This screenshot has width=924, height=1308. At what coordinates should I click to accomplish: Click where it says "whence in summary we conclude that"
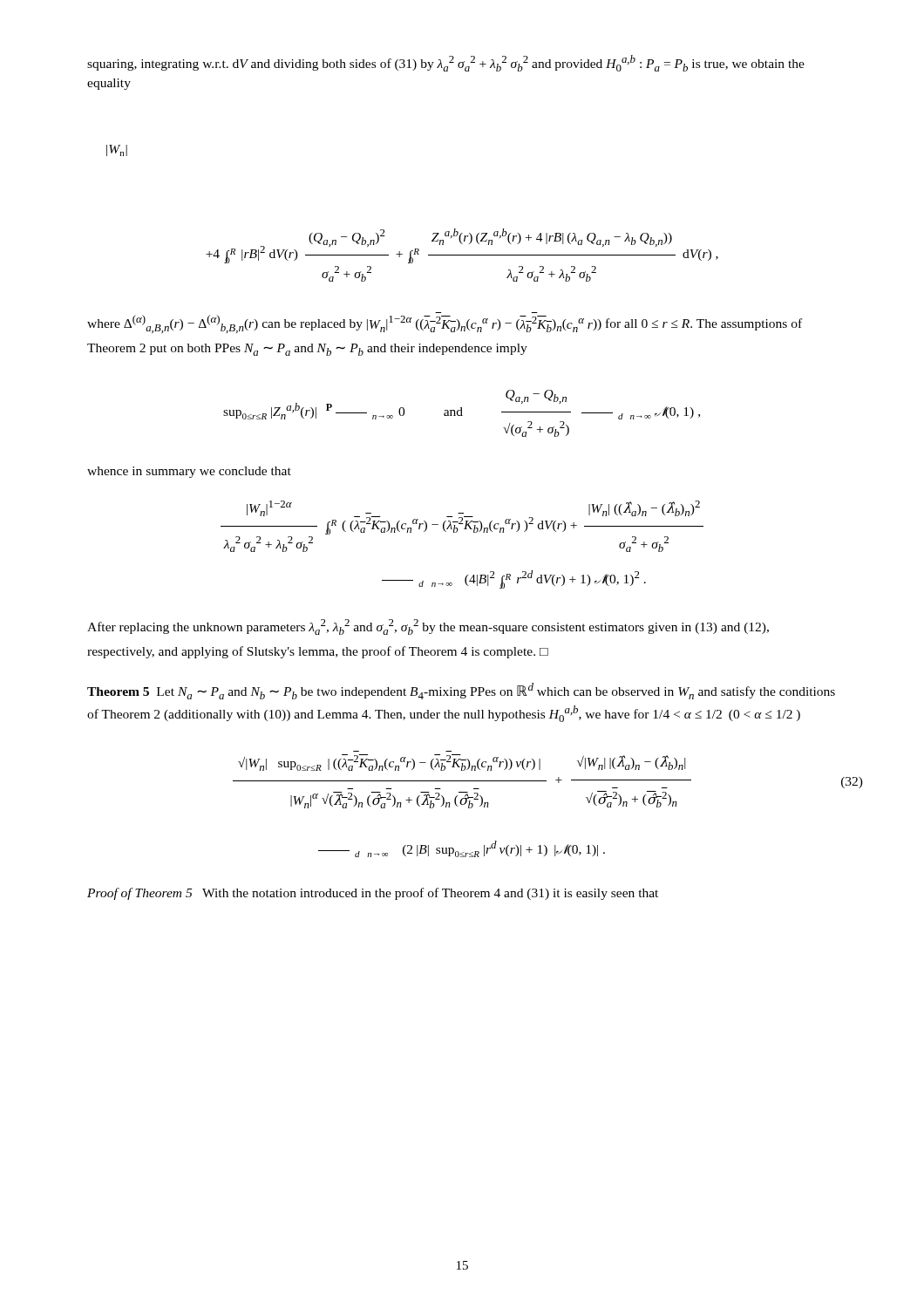click(x=189, y=471)
